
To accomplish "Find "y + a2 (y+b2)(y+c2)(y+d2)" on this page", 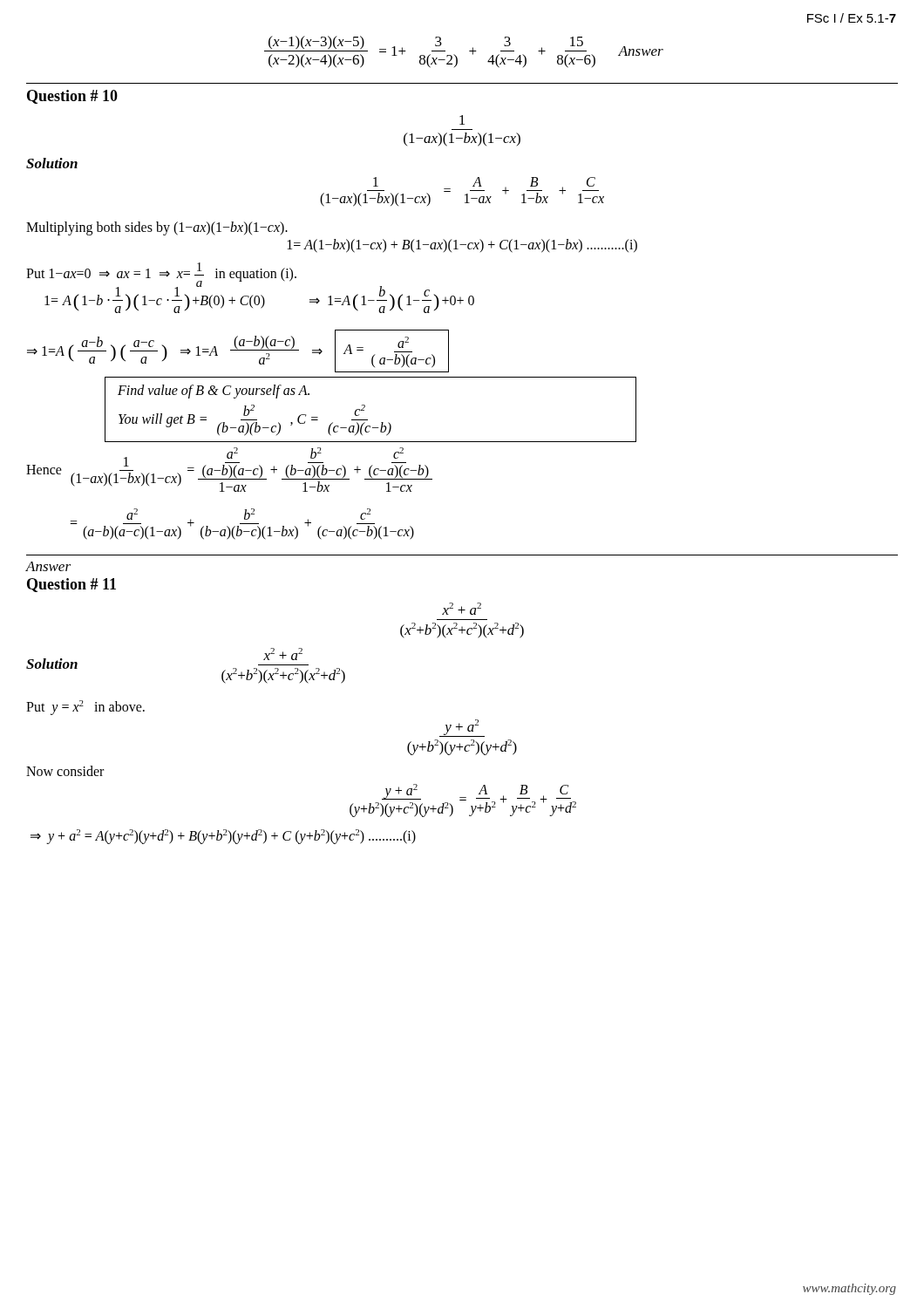I will 462,736.
